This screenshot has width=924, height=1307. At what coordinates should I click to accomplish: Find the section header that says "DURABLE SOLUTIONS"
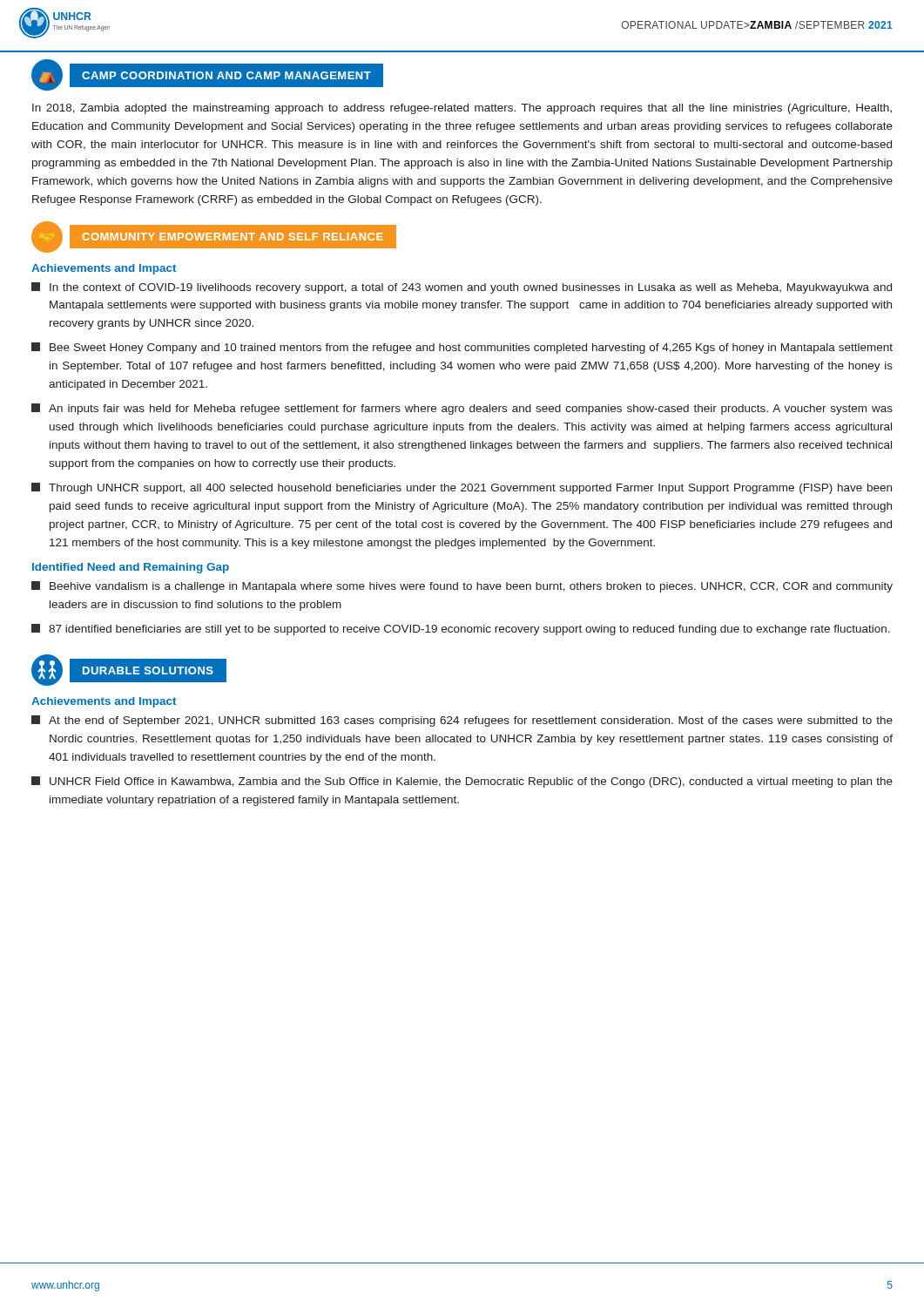[129, 670]
